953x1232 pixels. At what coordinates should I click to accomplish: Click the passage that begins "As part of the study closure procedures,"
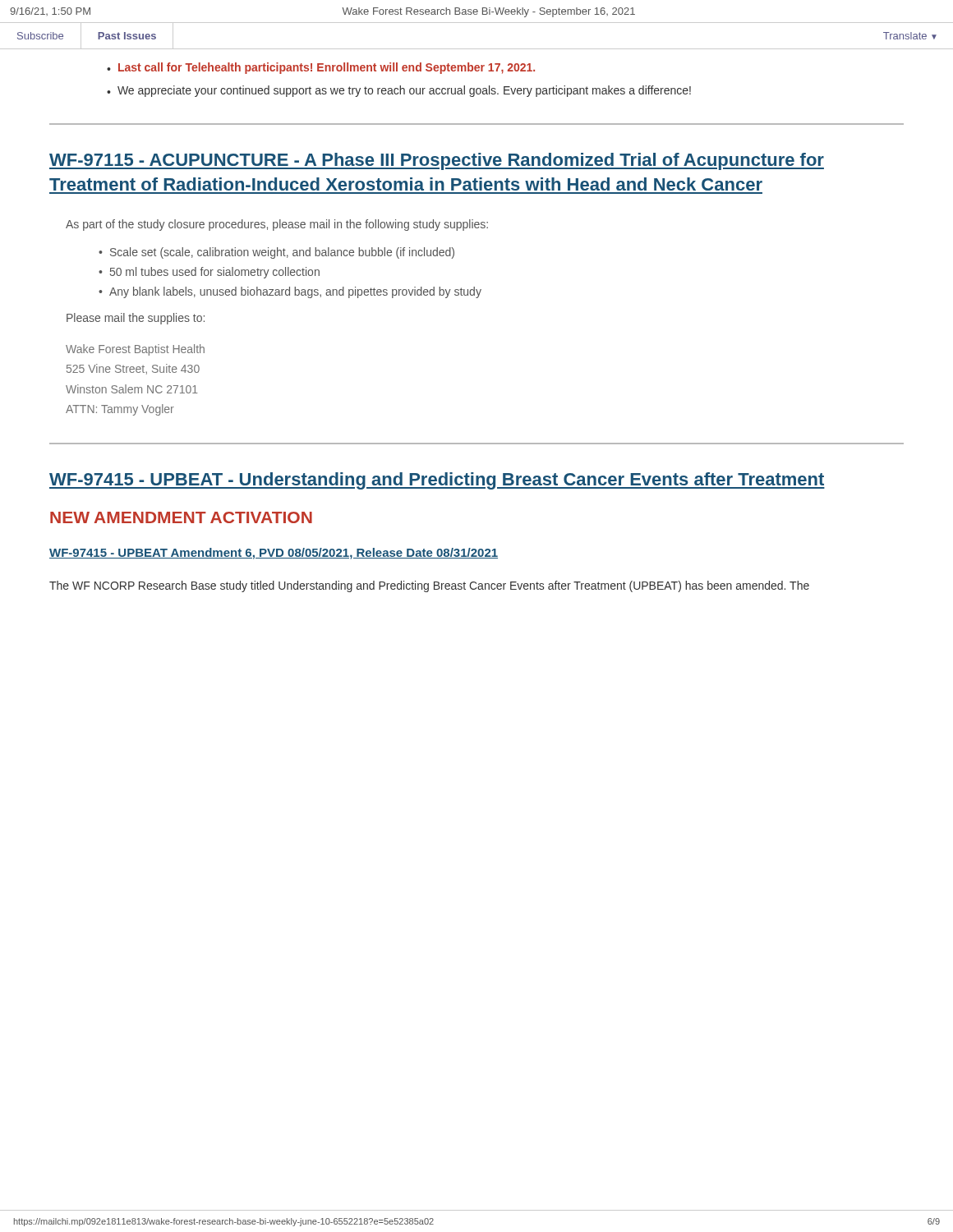point(277,225)
